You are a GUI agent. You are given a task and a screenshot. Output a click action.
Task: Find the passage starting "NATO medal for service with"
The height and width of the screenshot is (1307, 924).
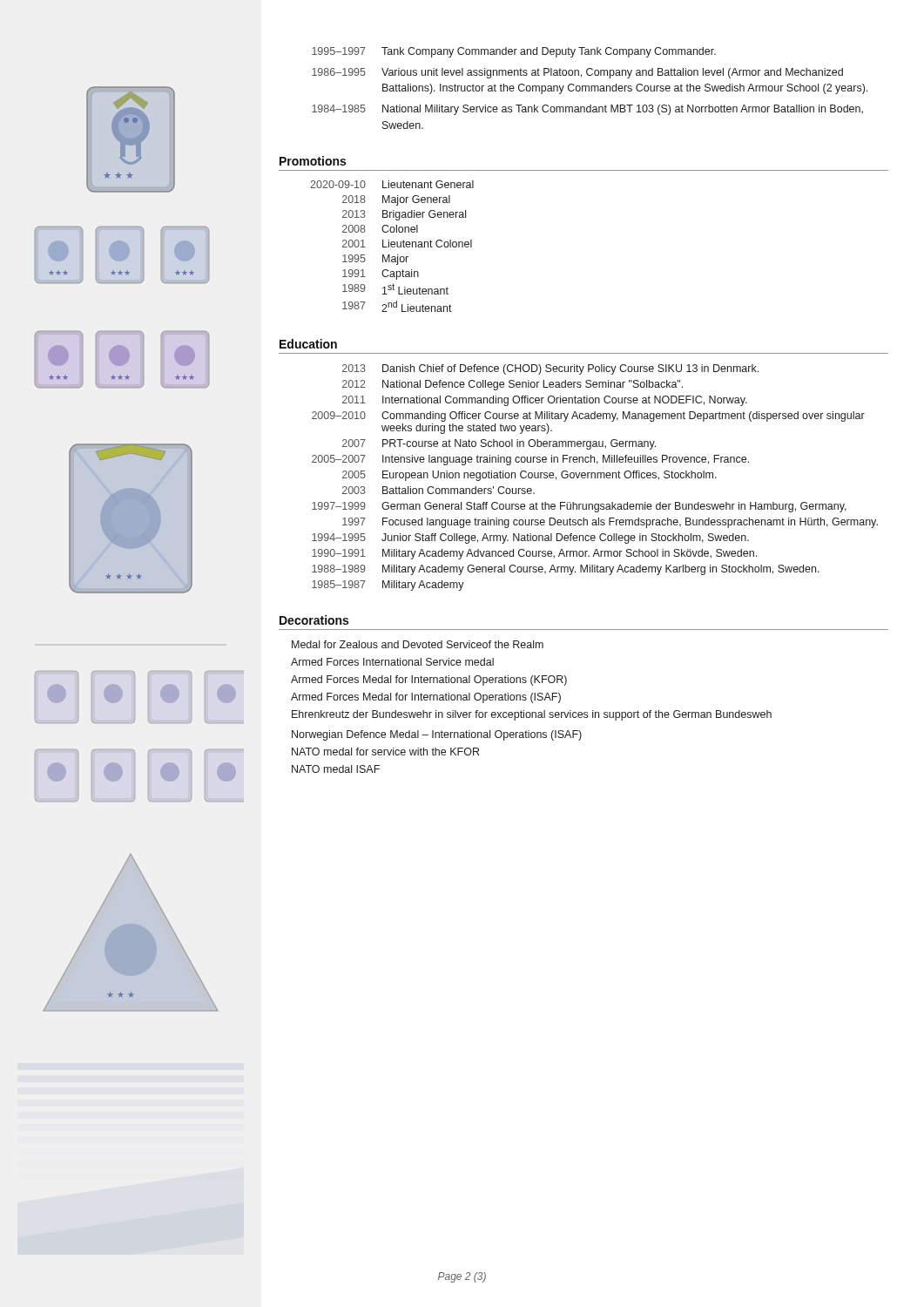point(385,752)
